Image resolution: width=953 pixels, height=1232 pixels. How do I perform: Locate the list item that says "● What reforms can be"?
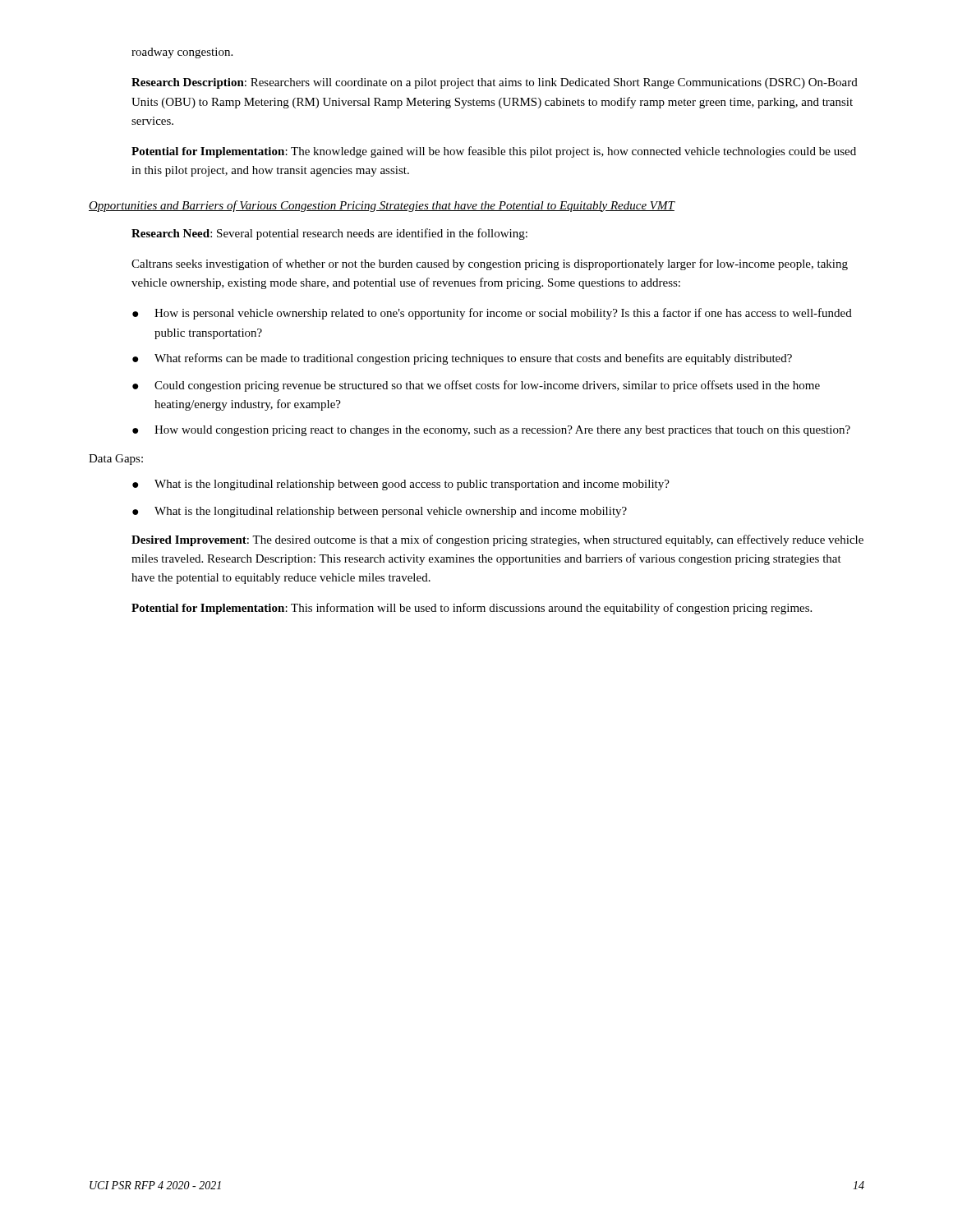coord(498,359)
